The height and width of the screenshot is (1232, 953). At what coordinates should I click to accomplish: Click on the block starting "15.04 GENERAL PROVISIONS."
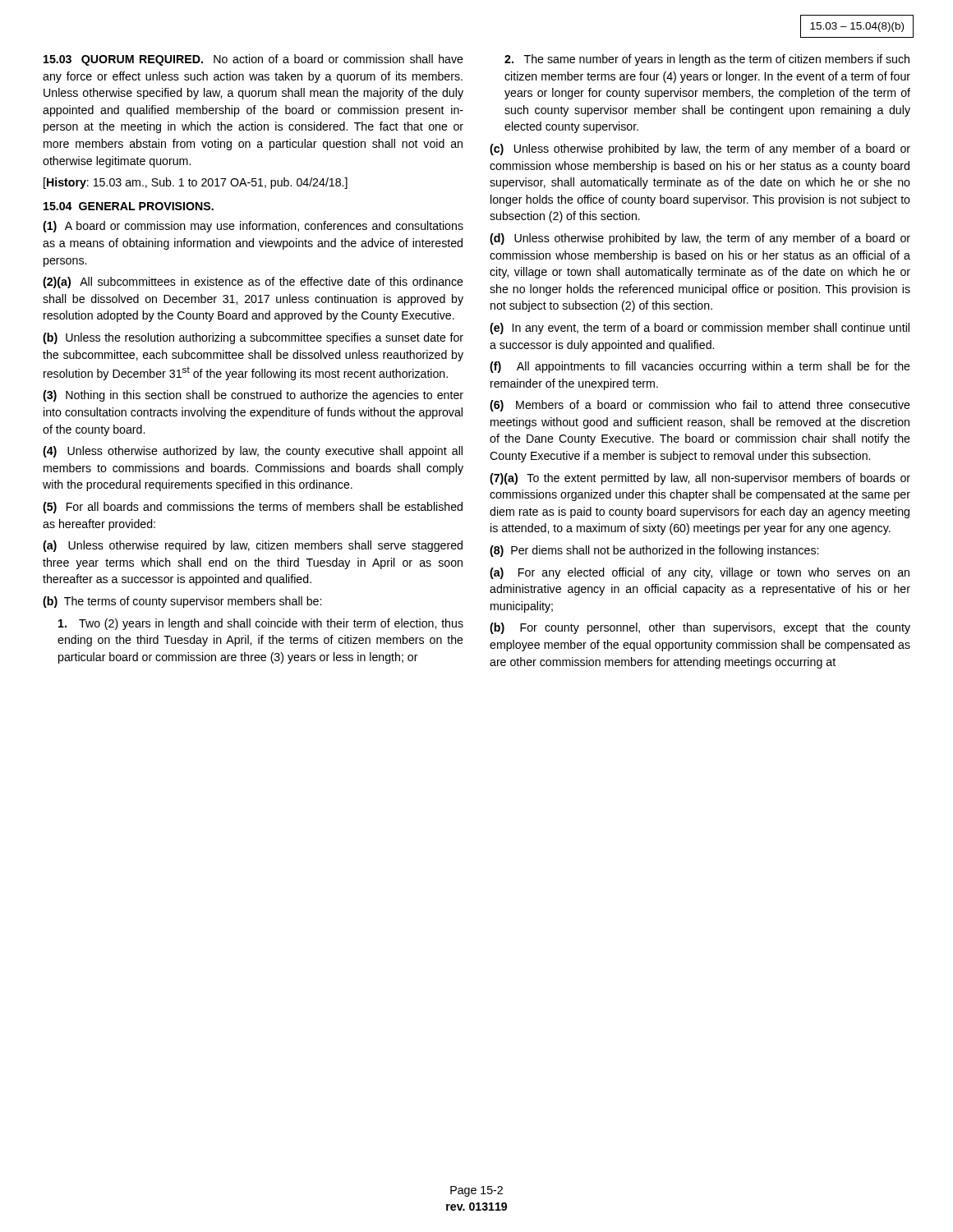[128, 206]
